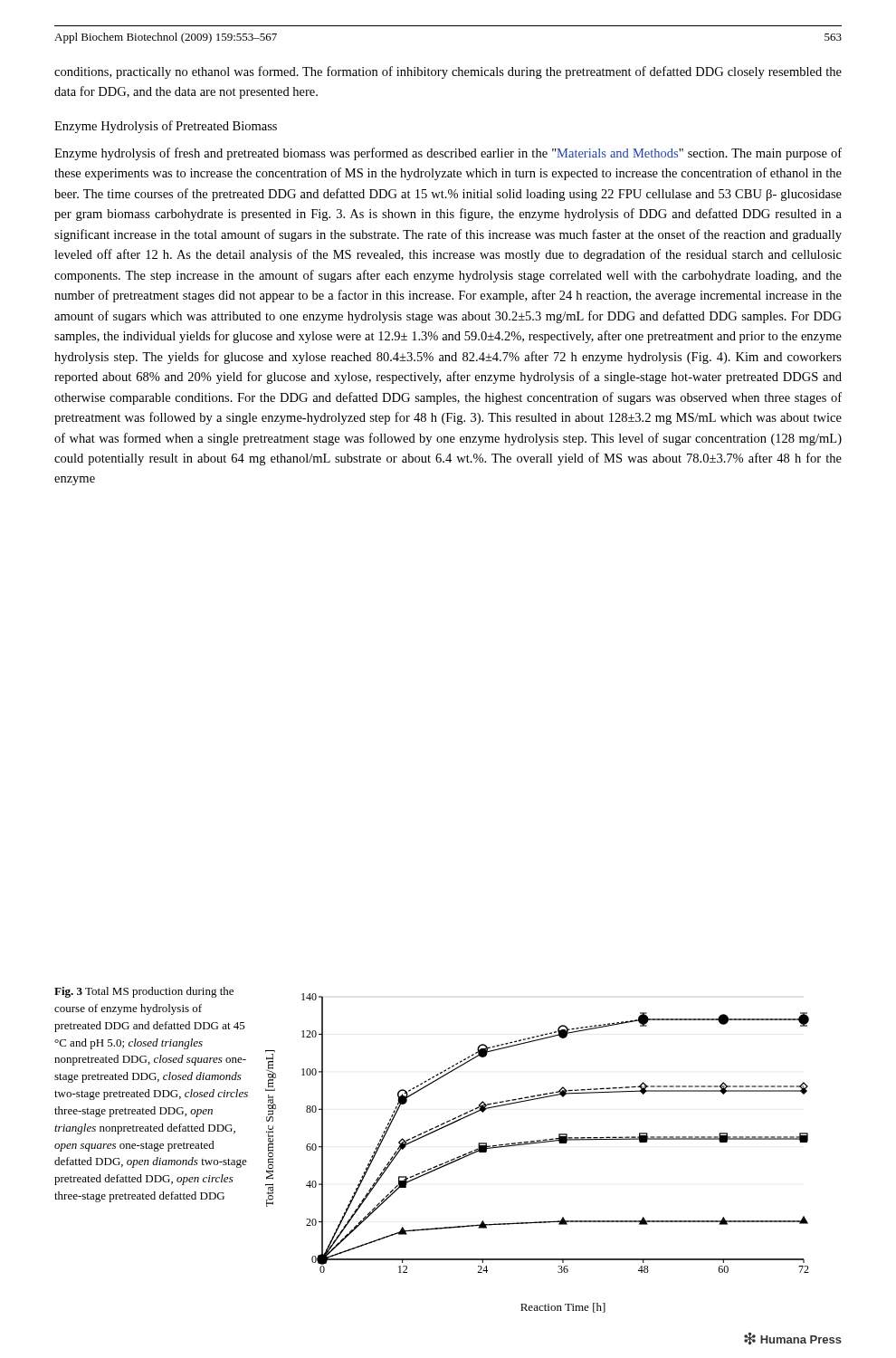This screenshot has height=1358, width=896.
Task: Find the line chart
Action: (x=551, y=1152)
